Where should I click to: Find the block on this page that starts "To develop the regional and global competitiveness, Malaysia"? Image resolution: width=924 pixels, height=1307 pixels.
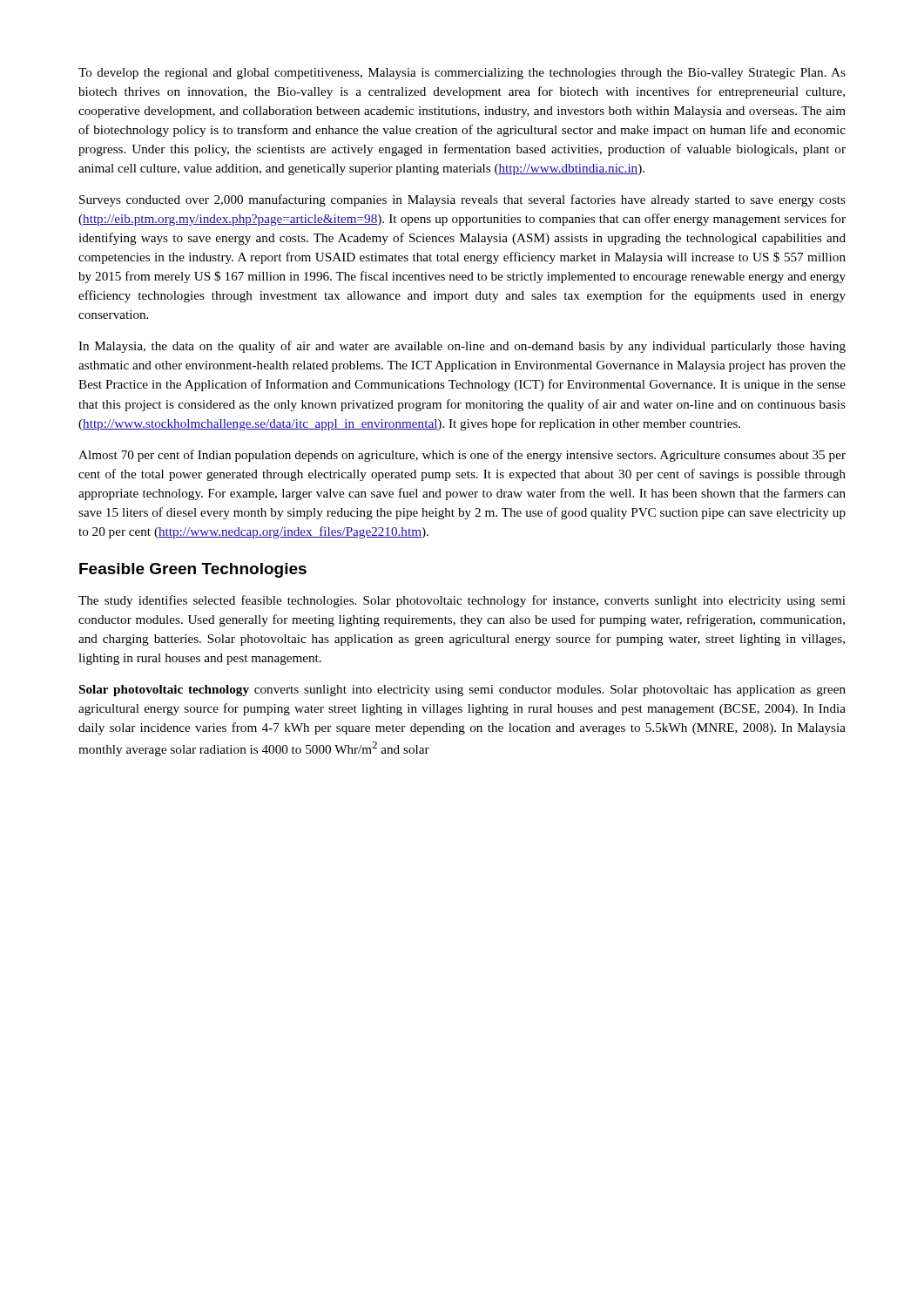(462, 120)
